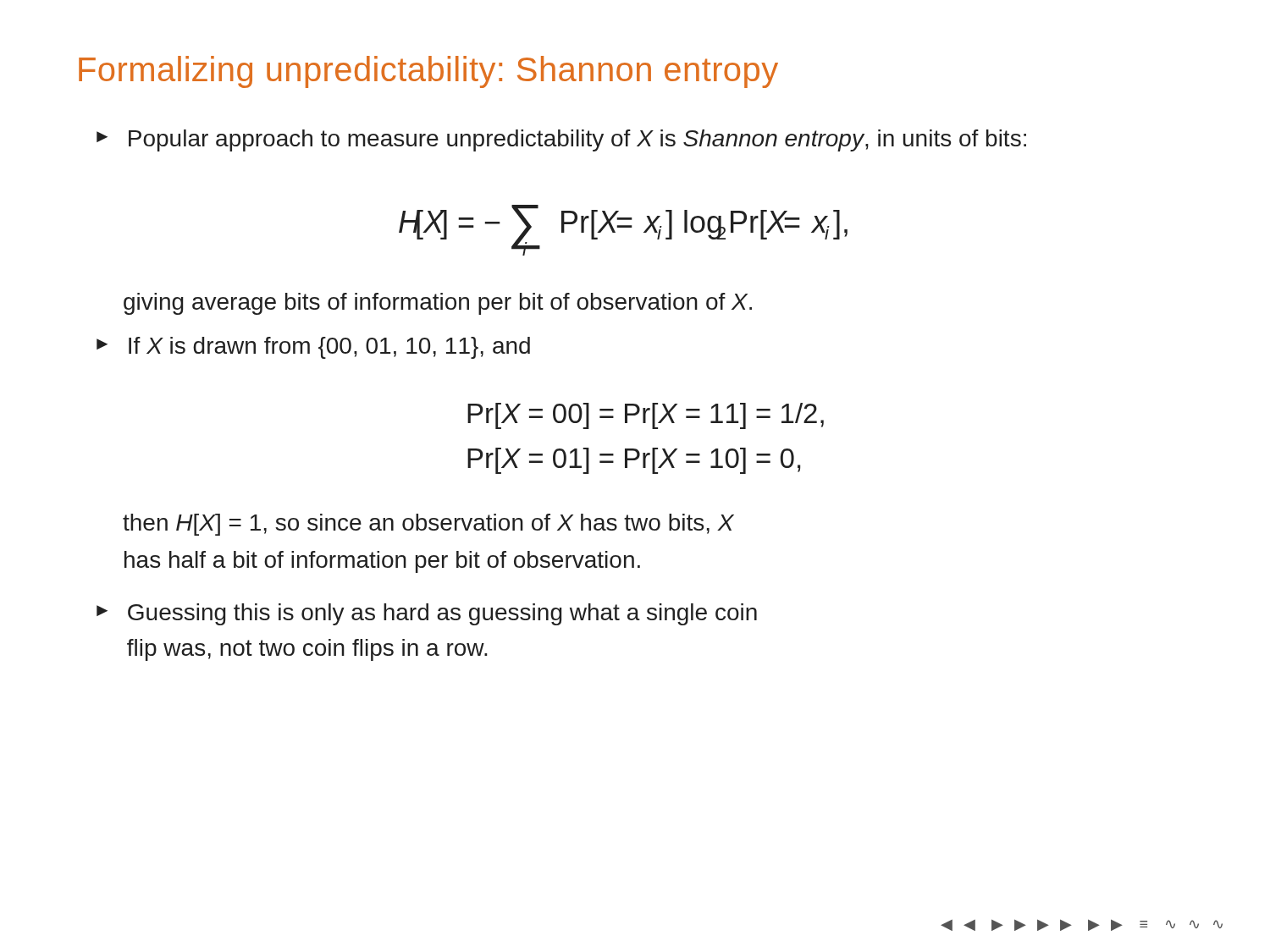Click on the title that says "Formalizing unpredictability: Shannon"

click(427, 69)
